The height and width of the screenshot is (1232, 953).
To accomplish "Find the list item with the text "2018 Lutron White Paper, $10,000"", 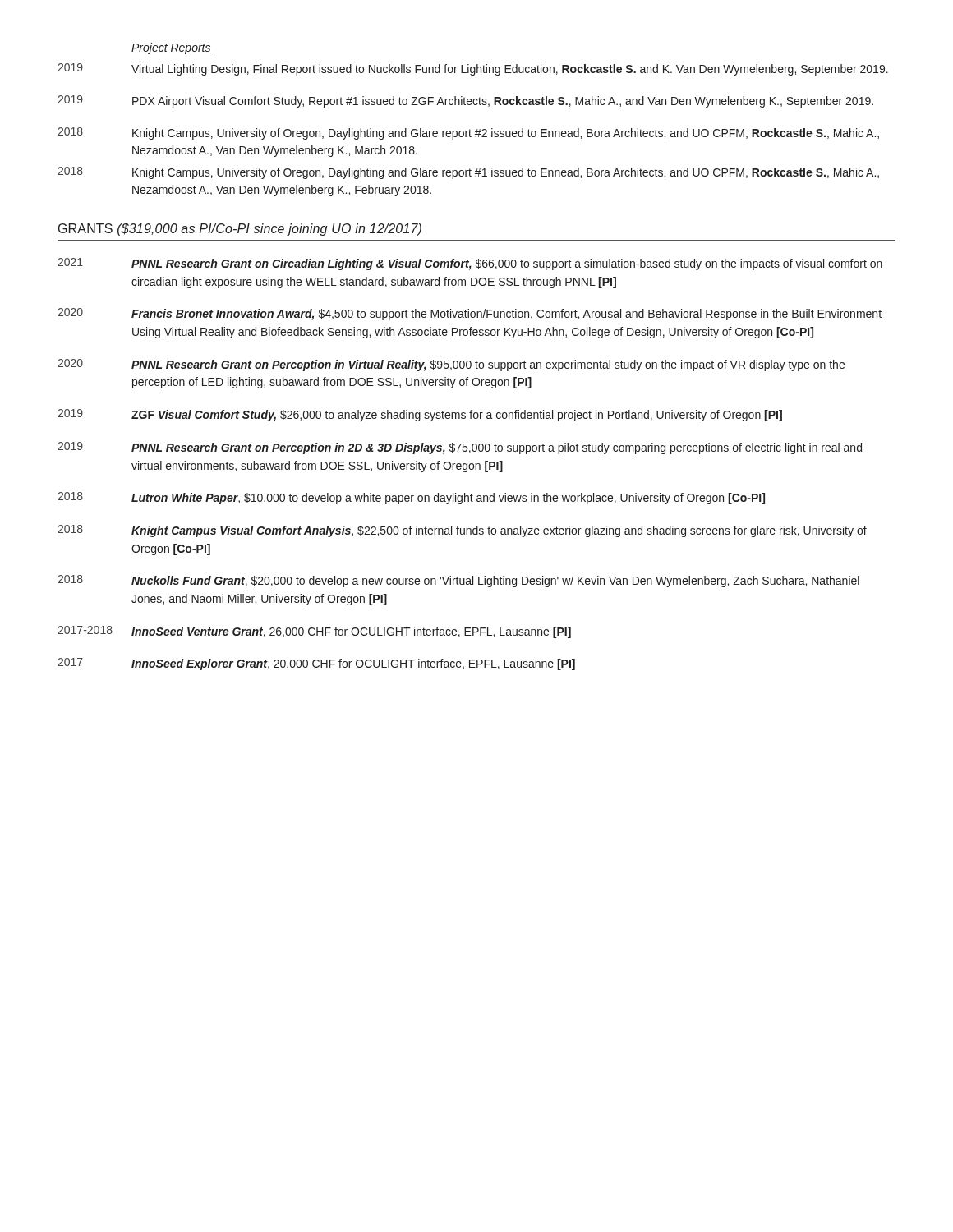I will point(476,499).
